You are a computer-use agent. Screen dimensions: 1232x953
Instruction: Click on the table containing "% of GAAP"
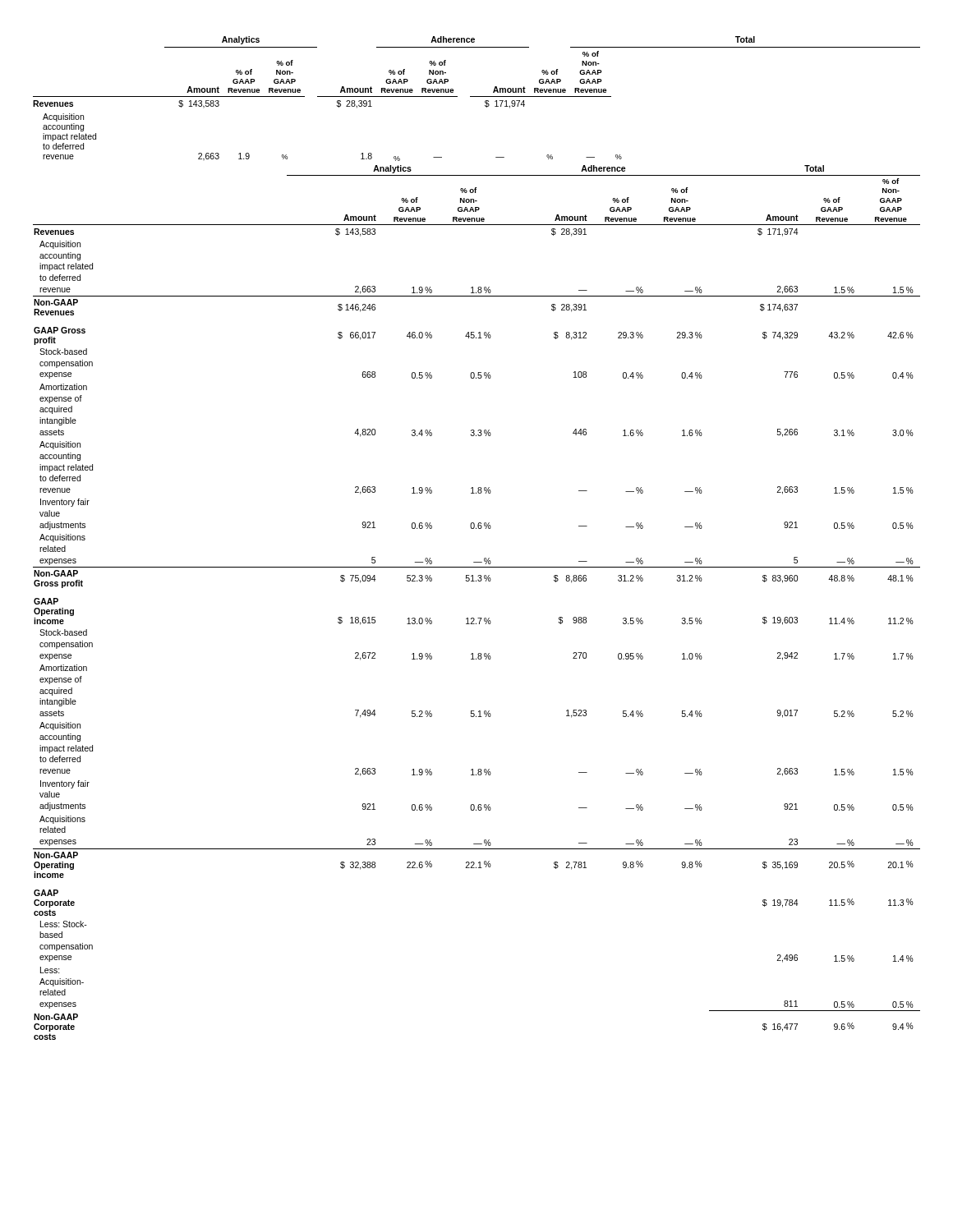[x=476, y=537]
